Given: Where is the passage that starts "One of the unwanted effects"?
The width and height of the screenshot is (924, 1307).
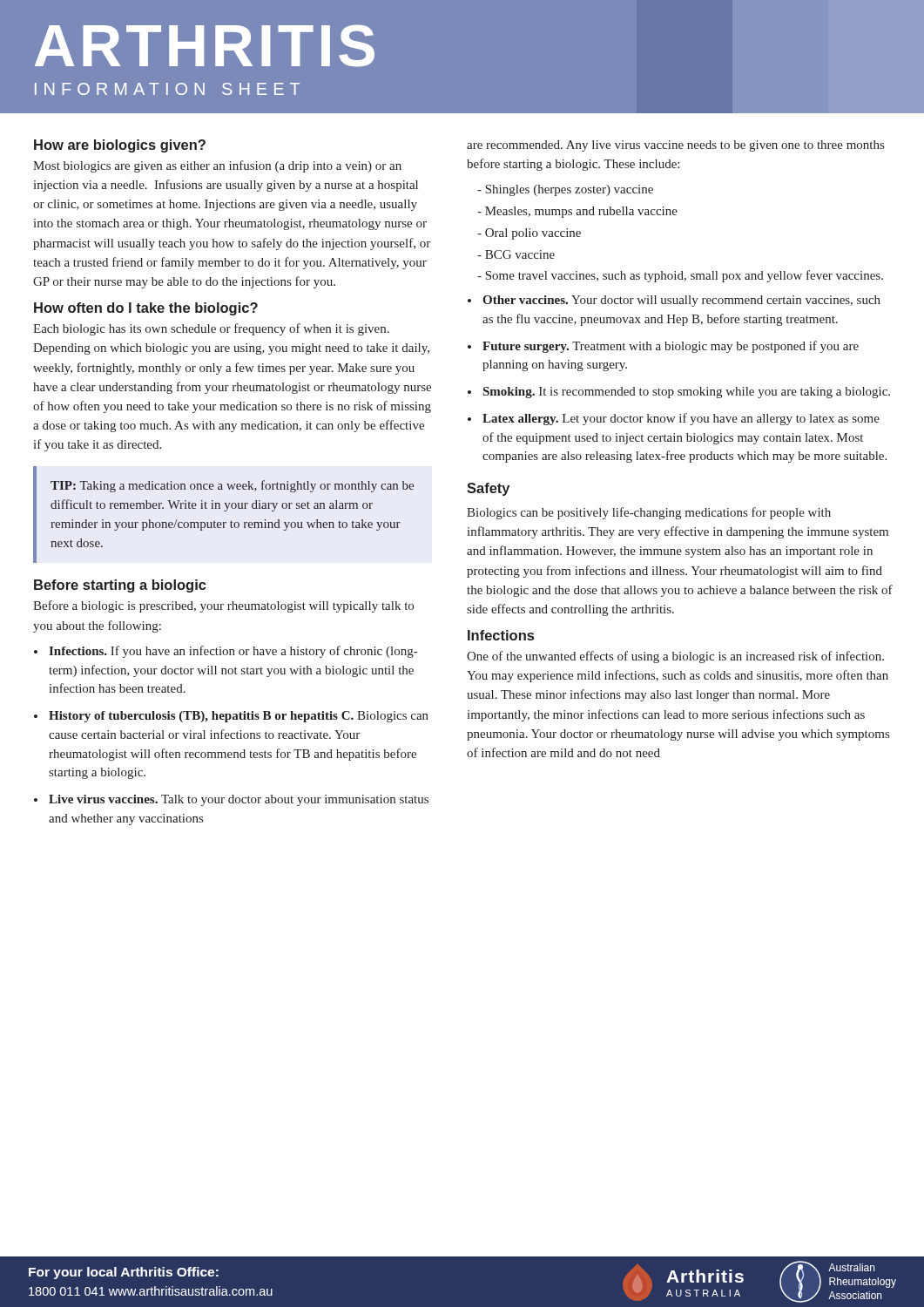Looking at the screenshot, I should pyautogui.click(x=680, y=705).
